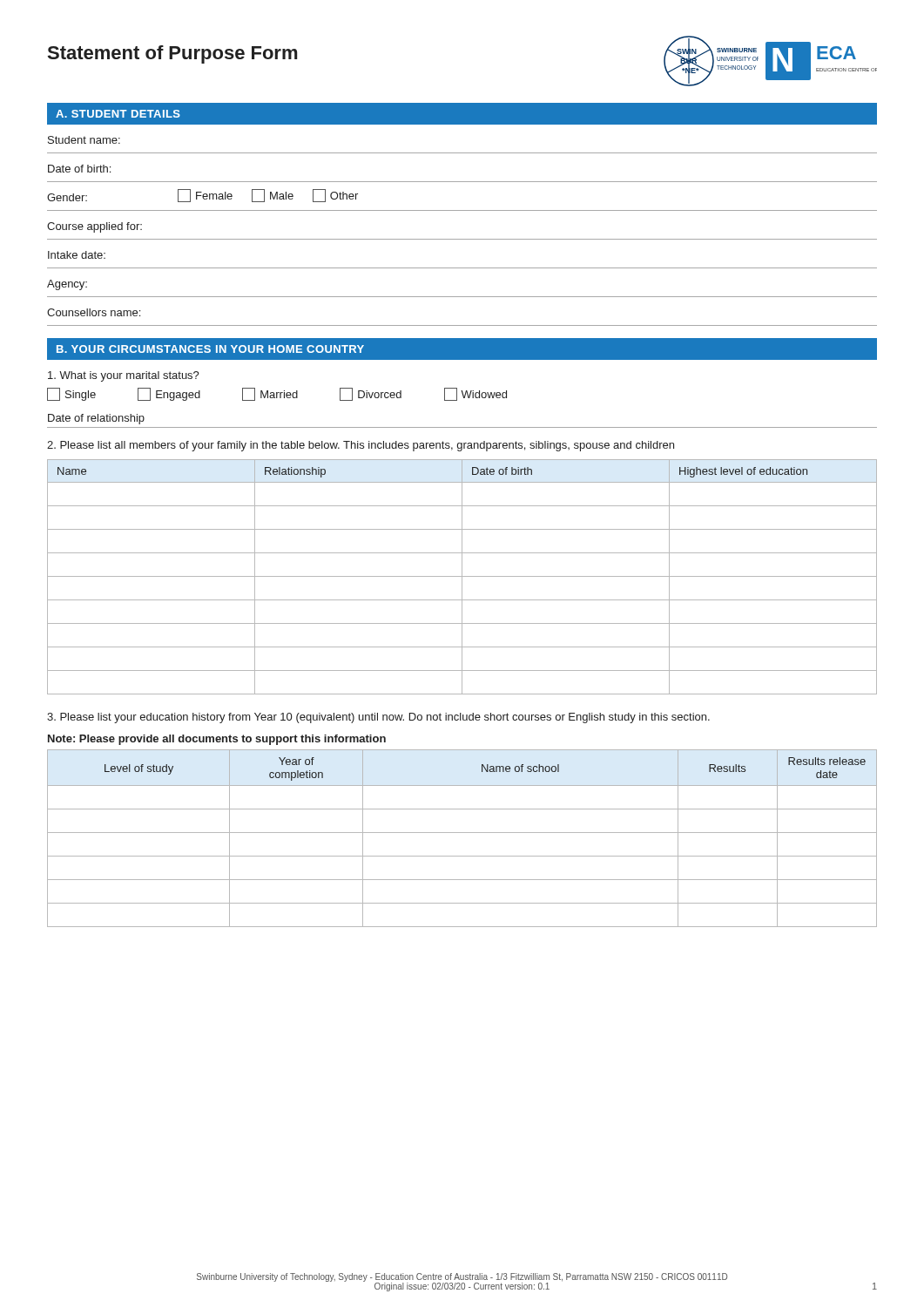Click on the text block that reads "Please list your"
This screenshot has height=1307, width=924.
point(379,716)
